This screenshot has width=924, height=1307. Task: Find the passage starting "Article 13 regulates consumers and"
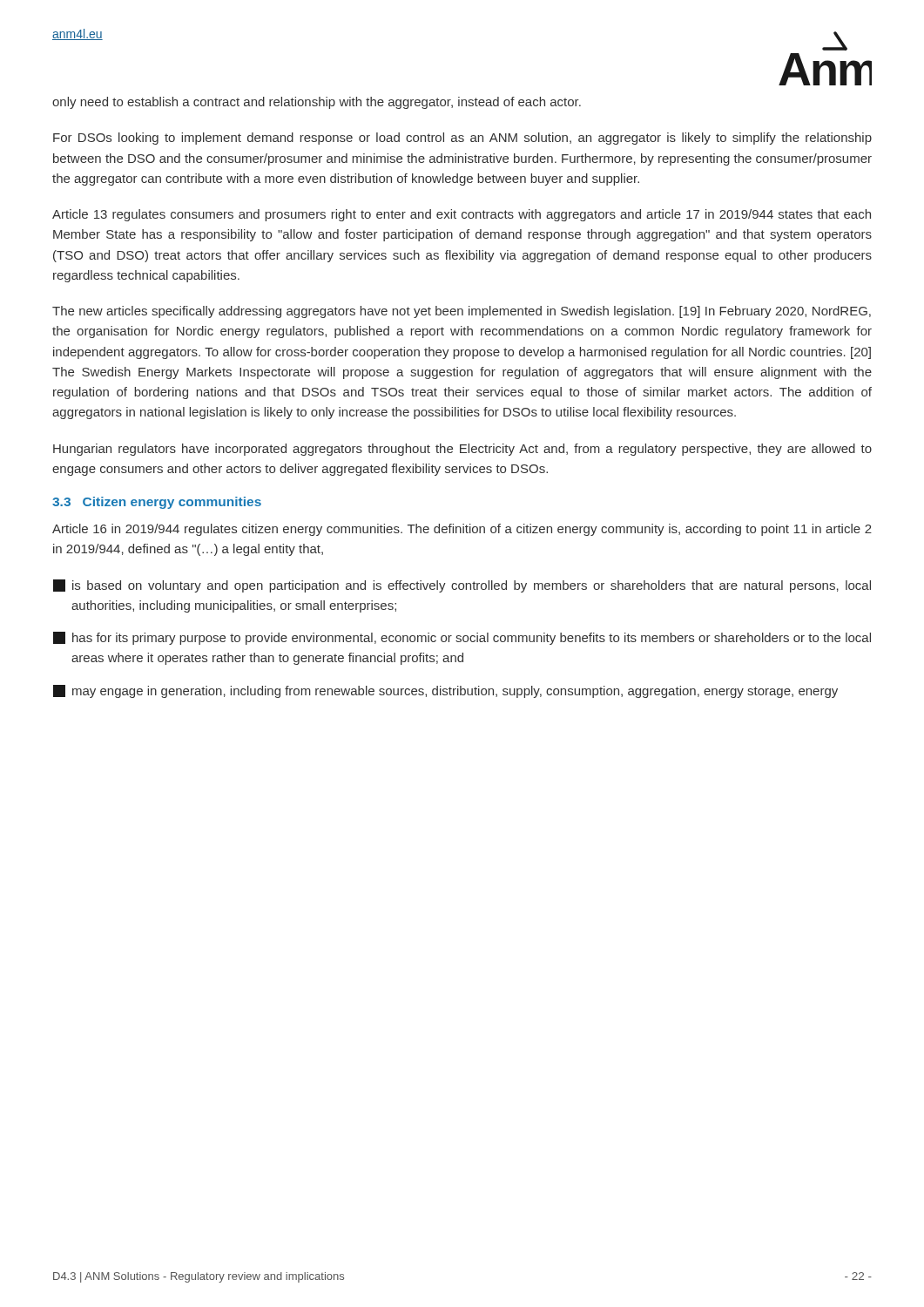point(462,244)
